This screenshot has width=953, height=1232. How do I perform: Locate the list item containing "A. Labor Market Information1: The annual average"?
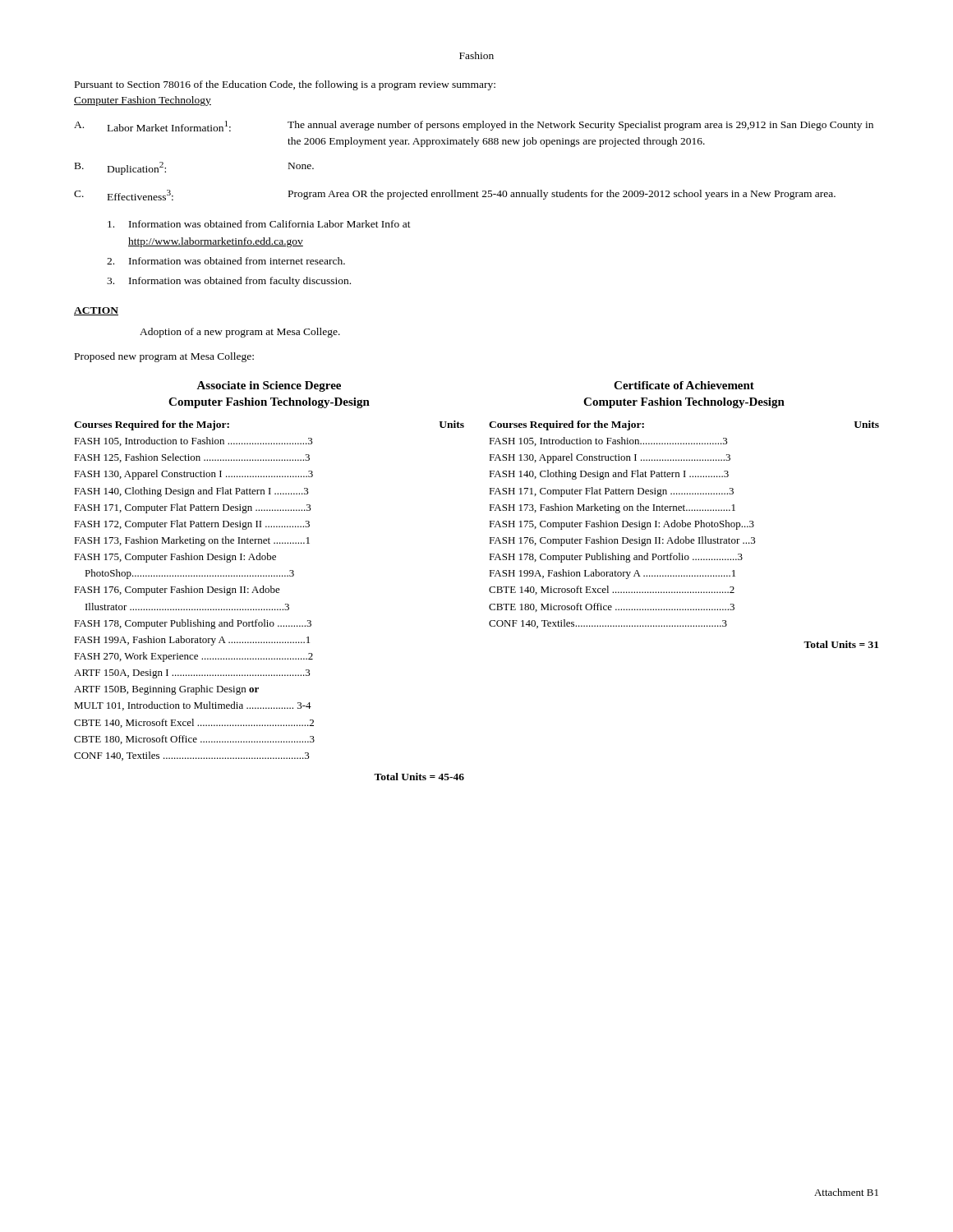click(x=476, y=133)
